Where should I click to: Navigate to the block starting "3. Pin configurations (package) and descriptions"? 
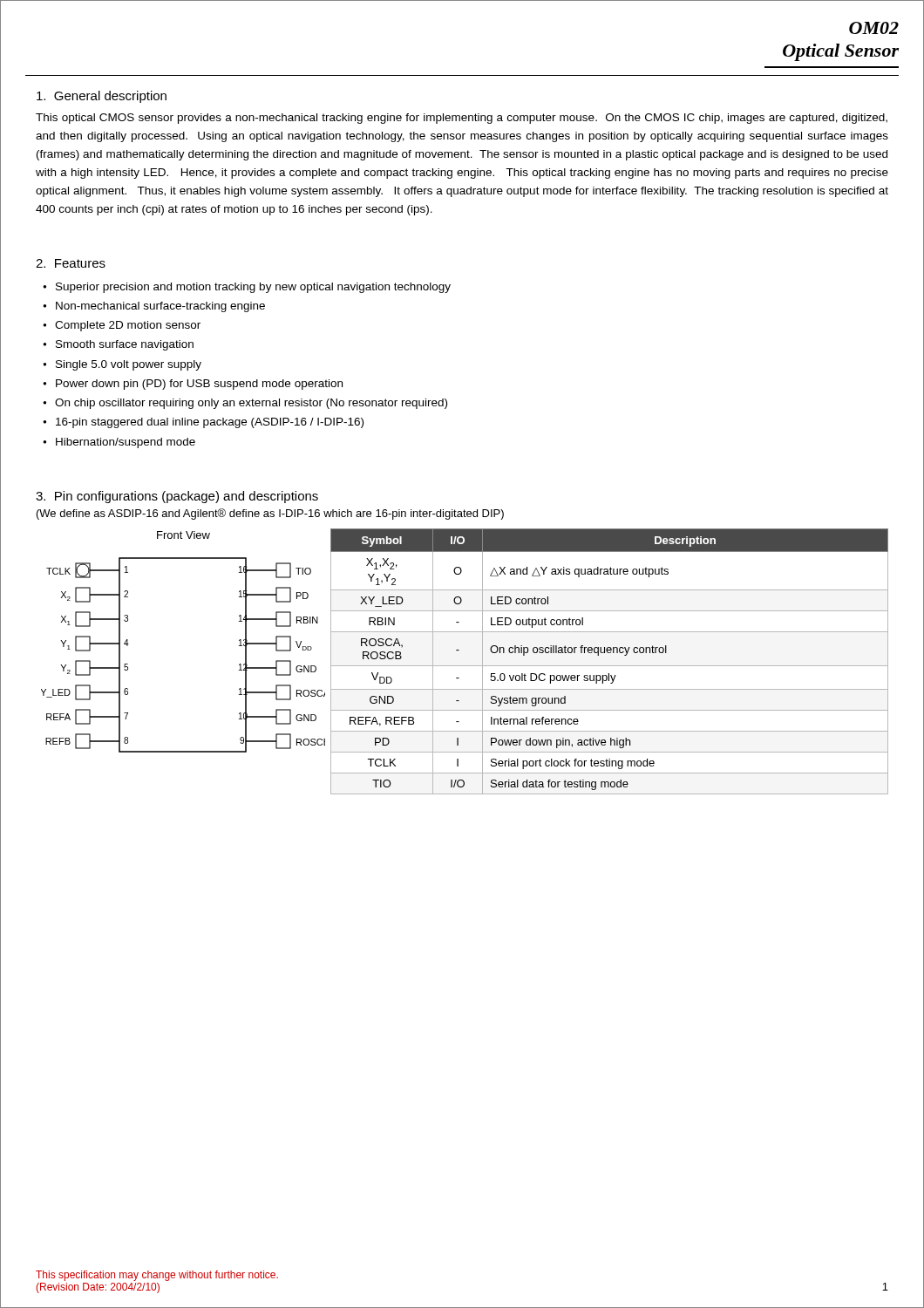tap(177, 496)
